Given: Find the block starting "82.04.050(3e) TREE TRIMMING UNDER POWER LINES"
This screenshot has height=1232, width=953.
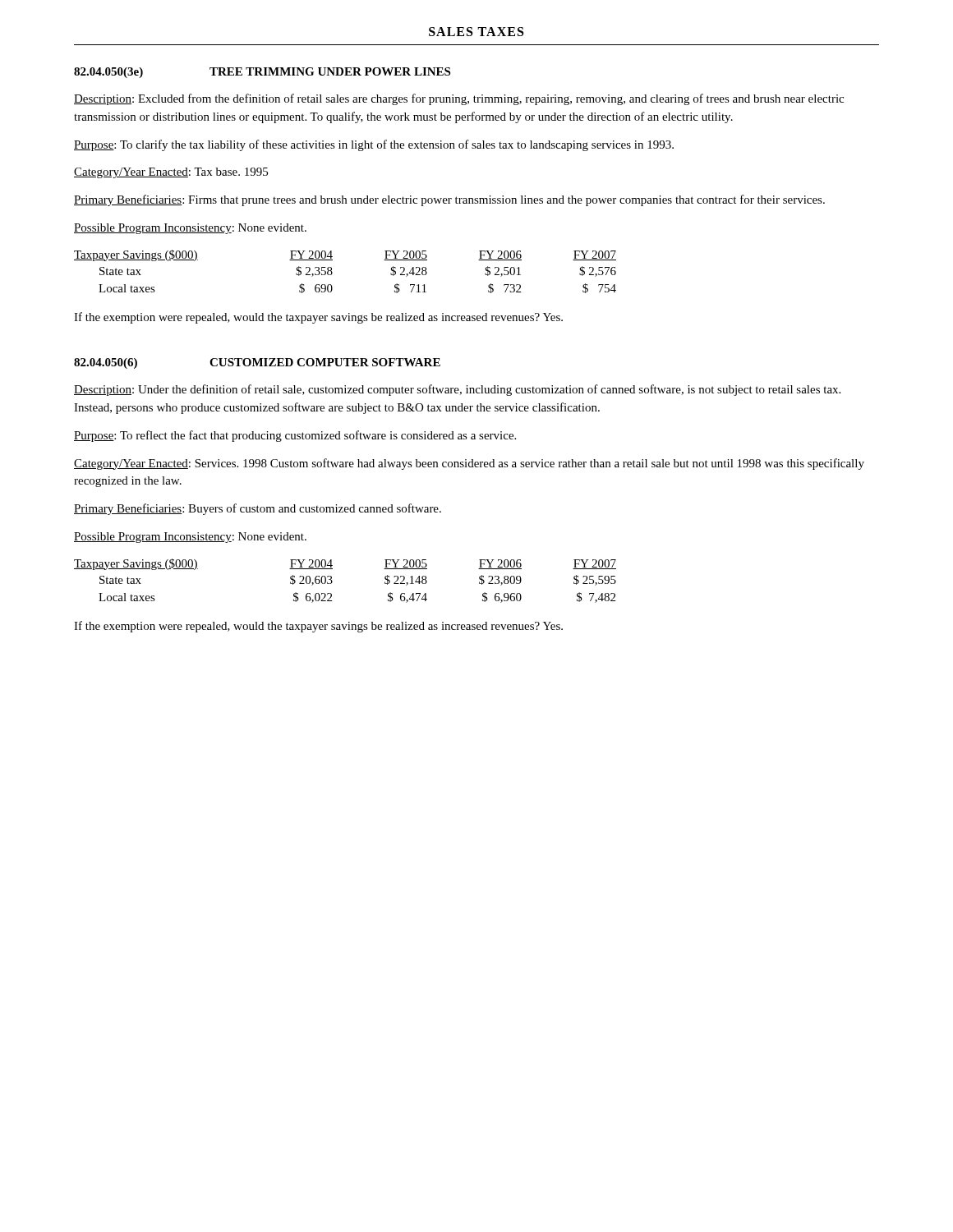Looking at the screenshot, I should coord(262,72).
